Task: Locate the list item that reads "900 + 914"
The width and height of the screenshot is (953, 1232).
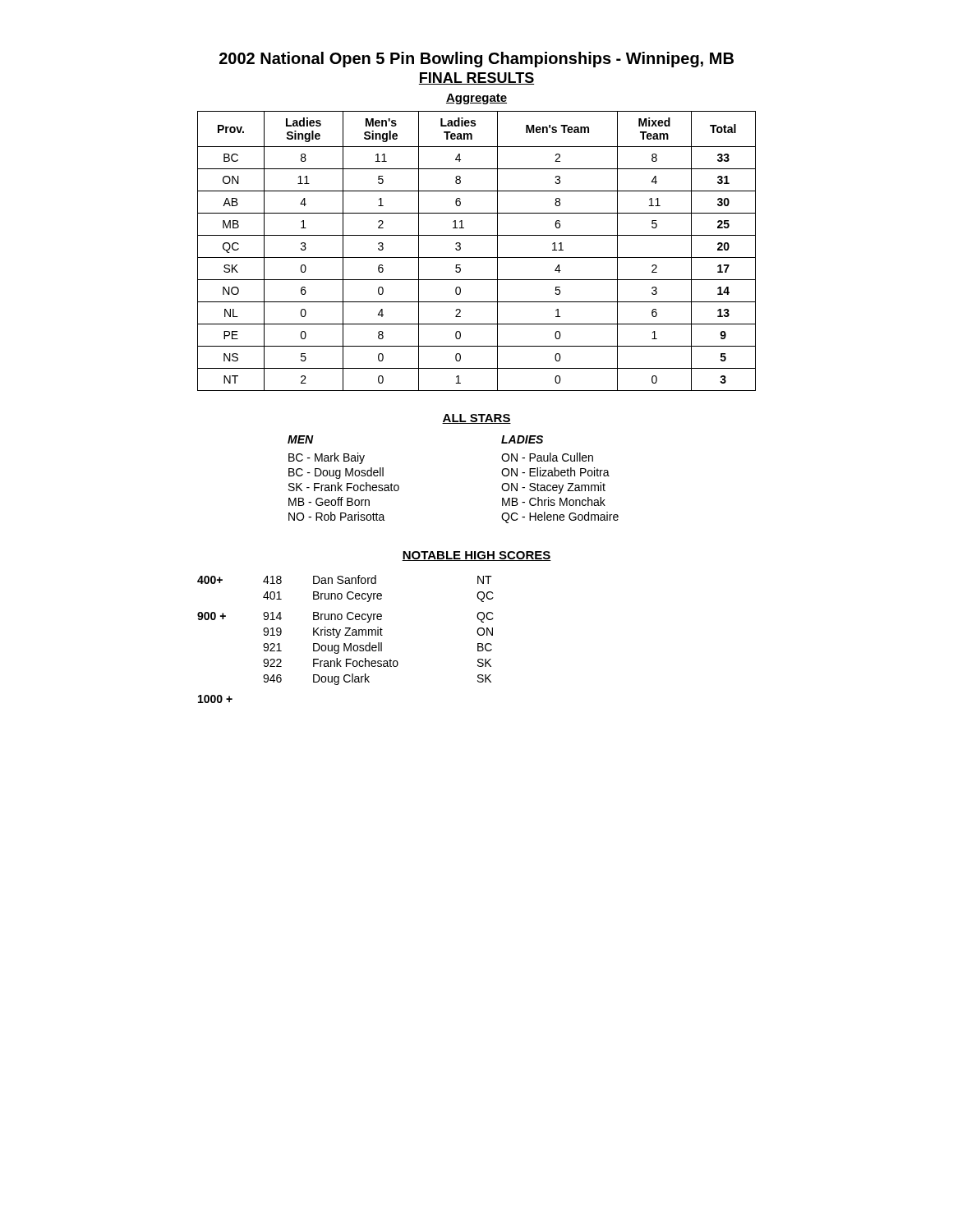Action: click(345, 616)
